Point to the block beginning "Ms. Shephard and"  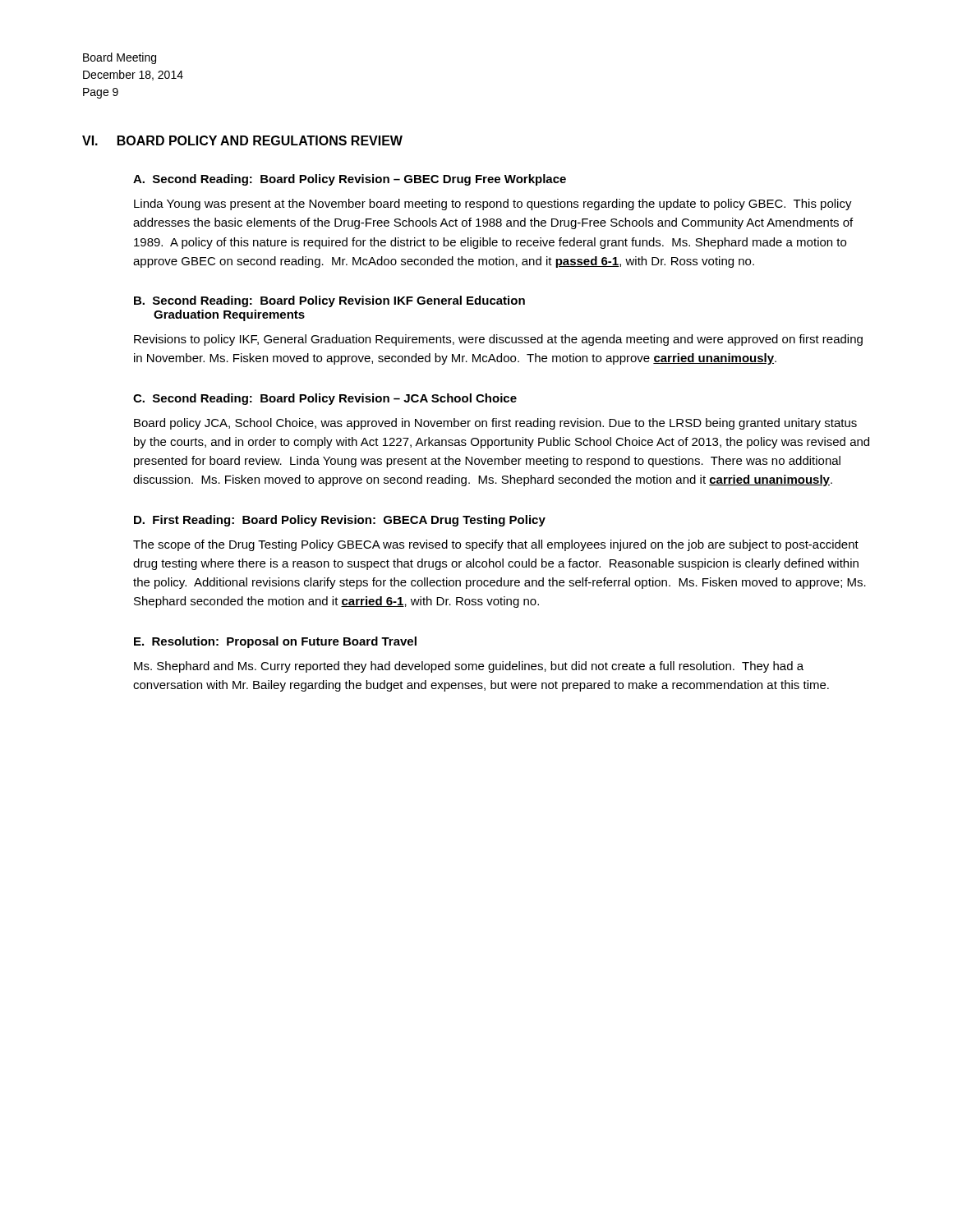(481, 675)
